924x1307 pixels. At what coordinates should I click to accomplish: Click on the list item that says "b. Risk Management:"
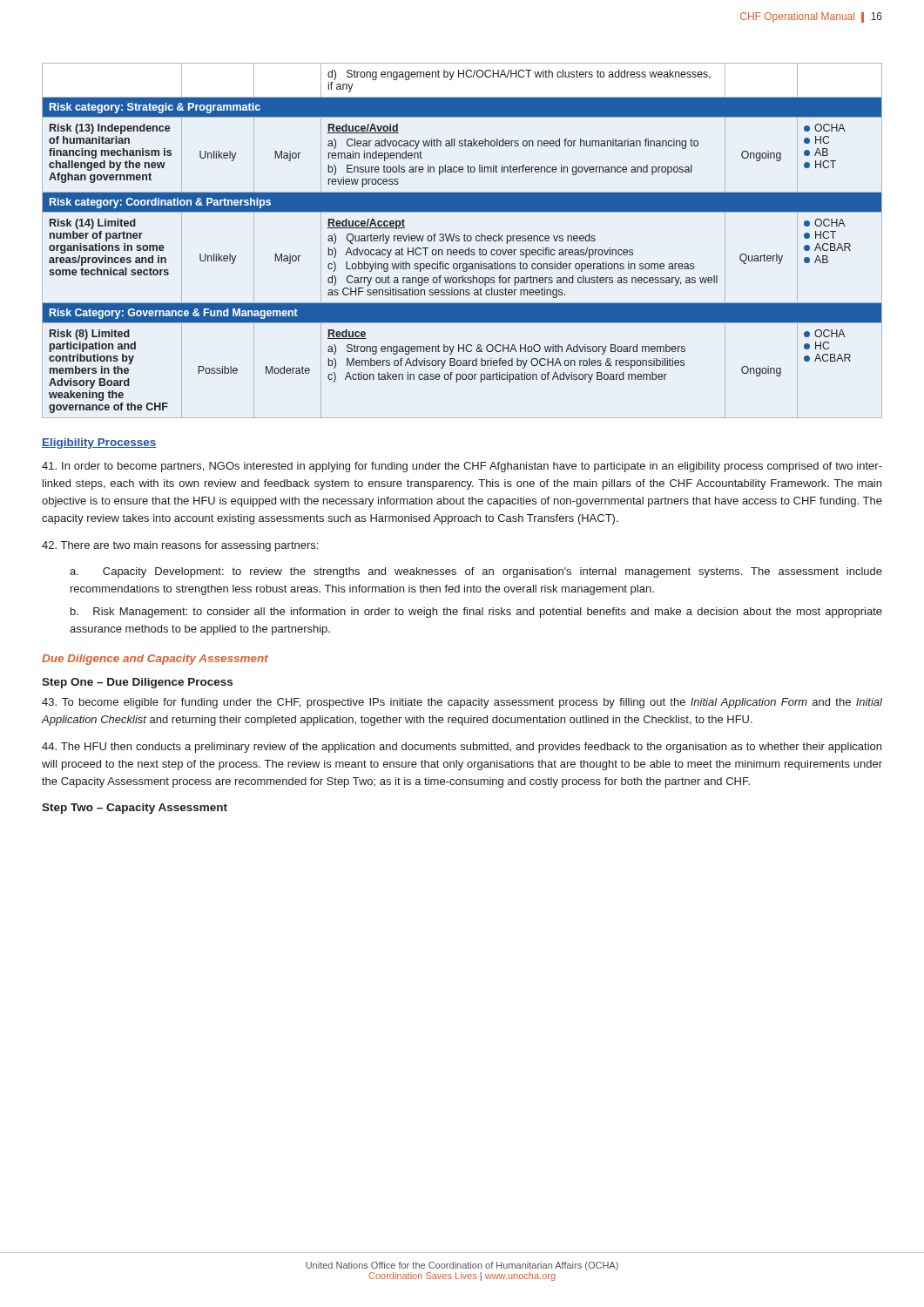pyautogui.click(x=476, y=620)
